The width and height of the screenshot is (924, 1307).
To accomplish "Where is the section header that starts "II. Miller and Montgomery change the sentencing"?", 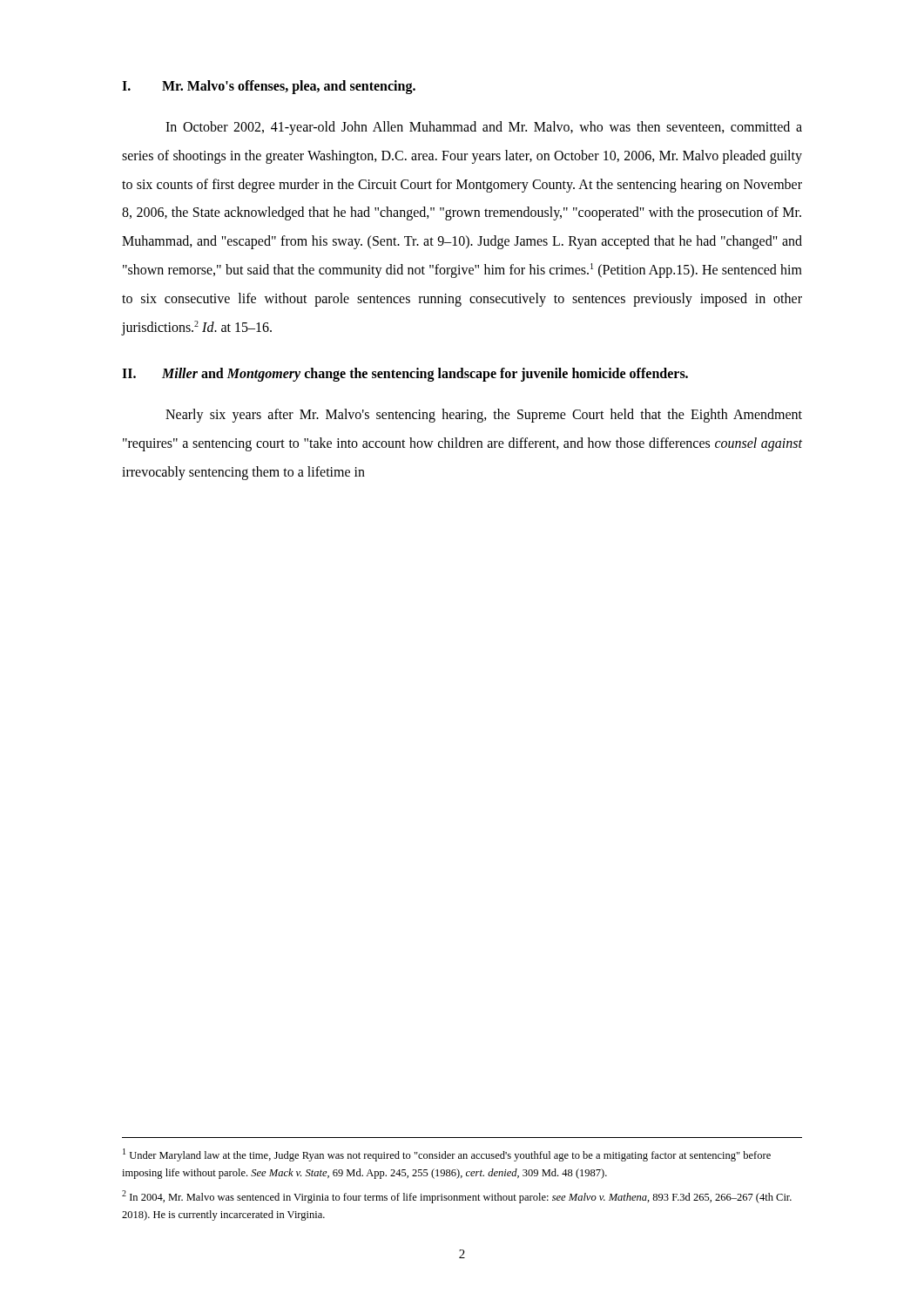I will point(405,374).
